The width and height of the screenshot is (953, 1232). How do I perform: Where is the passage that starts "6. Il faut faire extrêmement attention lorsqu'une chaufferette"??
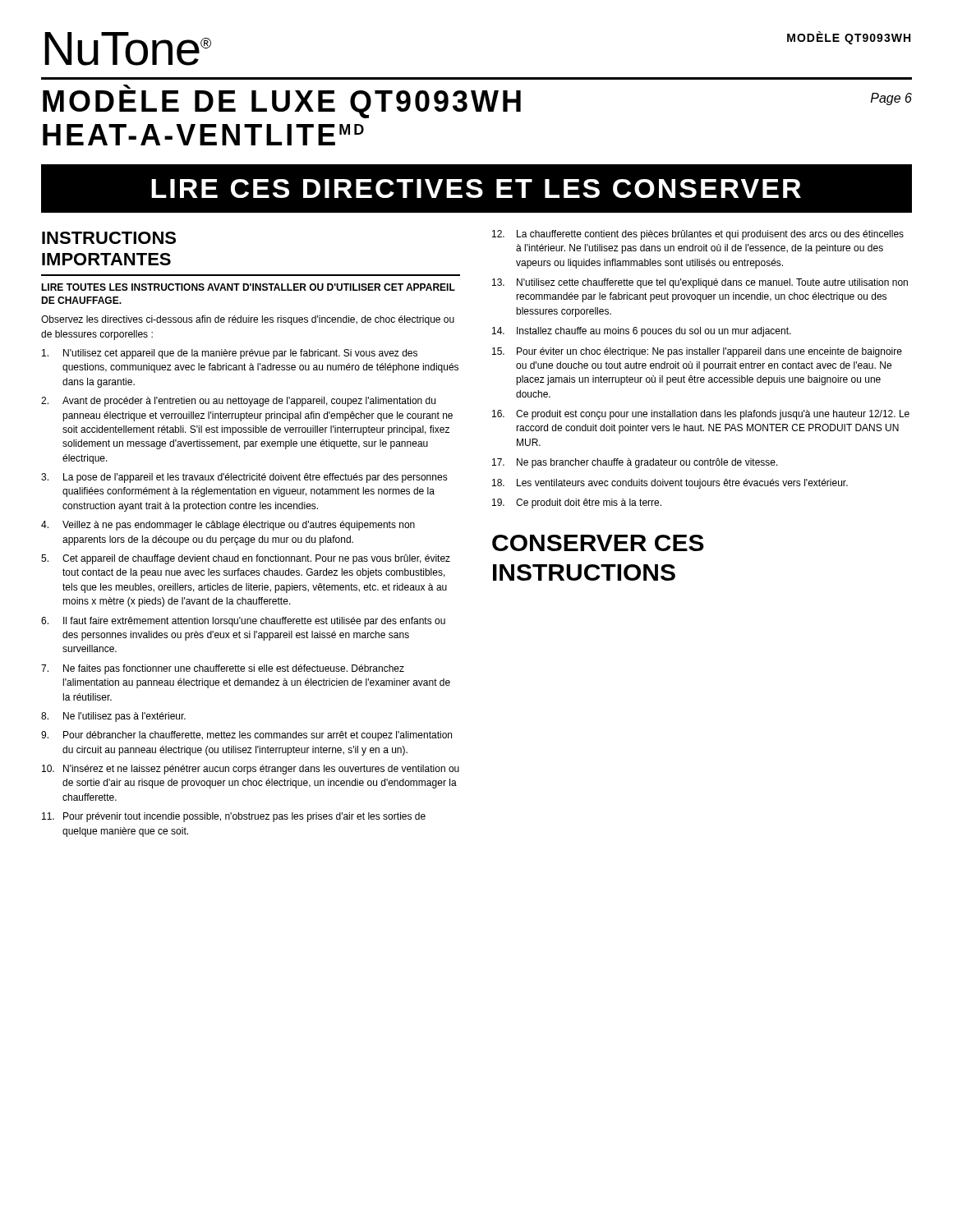tap(251, 635)
